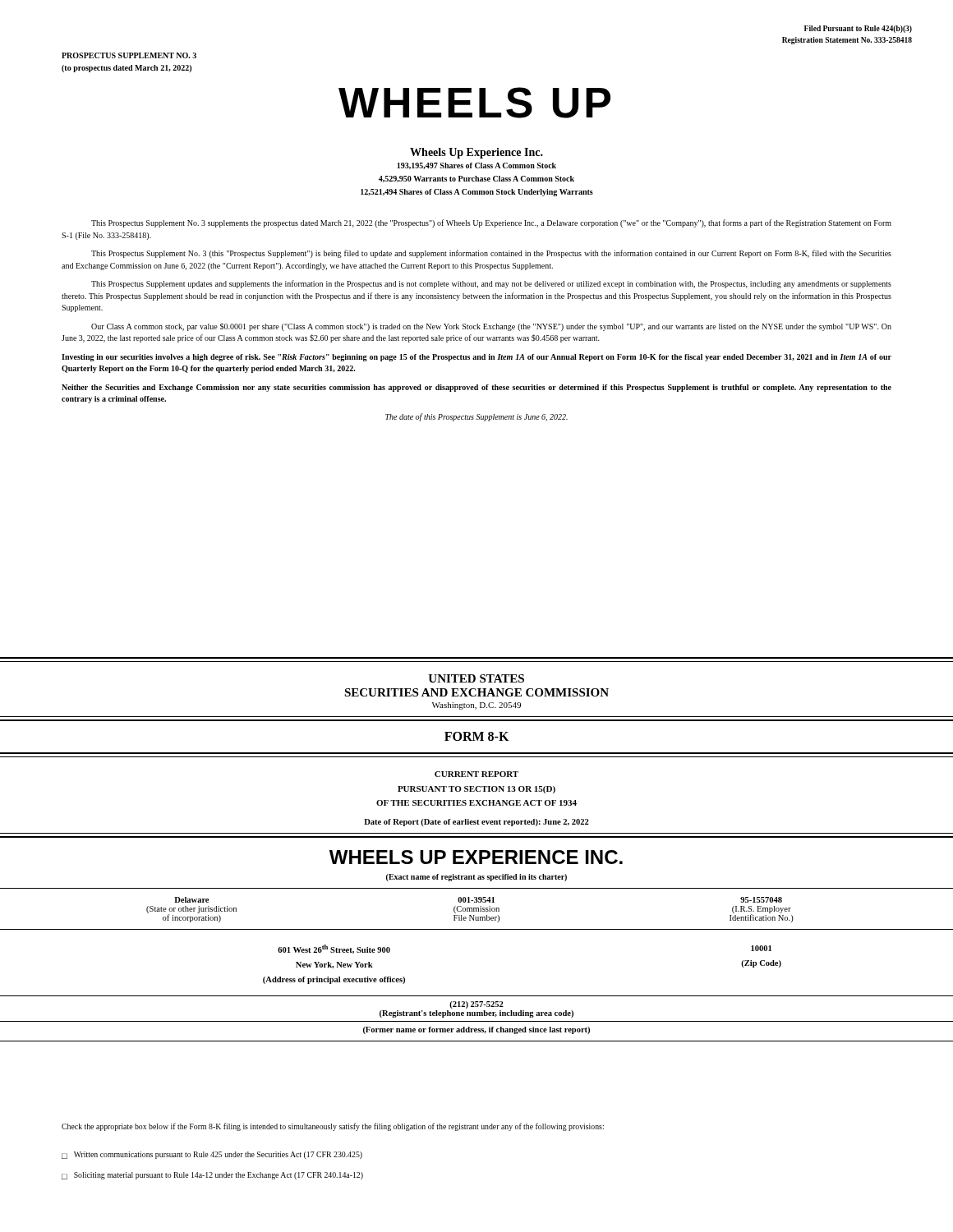This screenshot has height=1232, width=953.
Task: Find "WHEELS UP EXPERIENCE INC." on this page
Action: [x=476, y=857]
